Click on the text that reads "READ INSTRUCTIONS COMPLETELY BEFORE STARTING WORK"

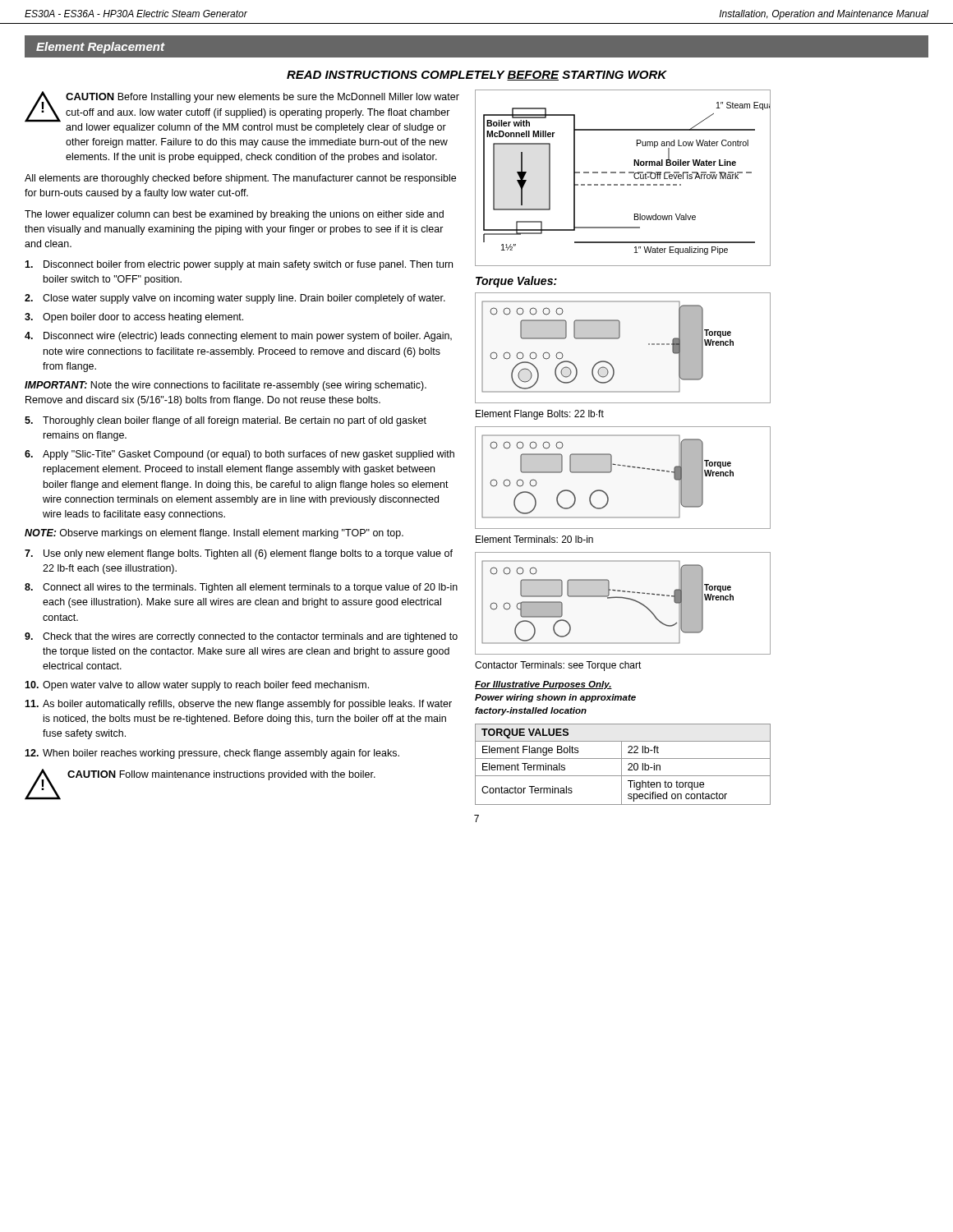[x=476, y=74]
